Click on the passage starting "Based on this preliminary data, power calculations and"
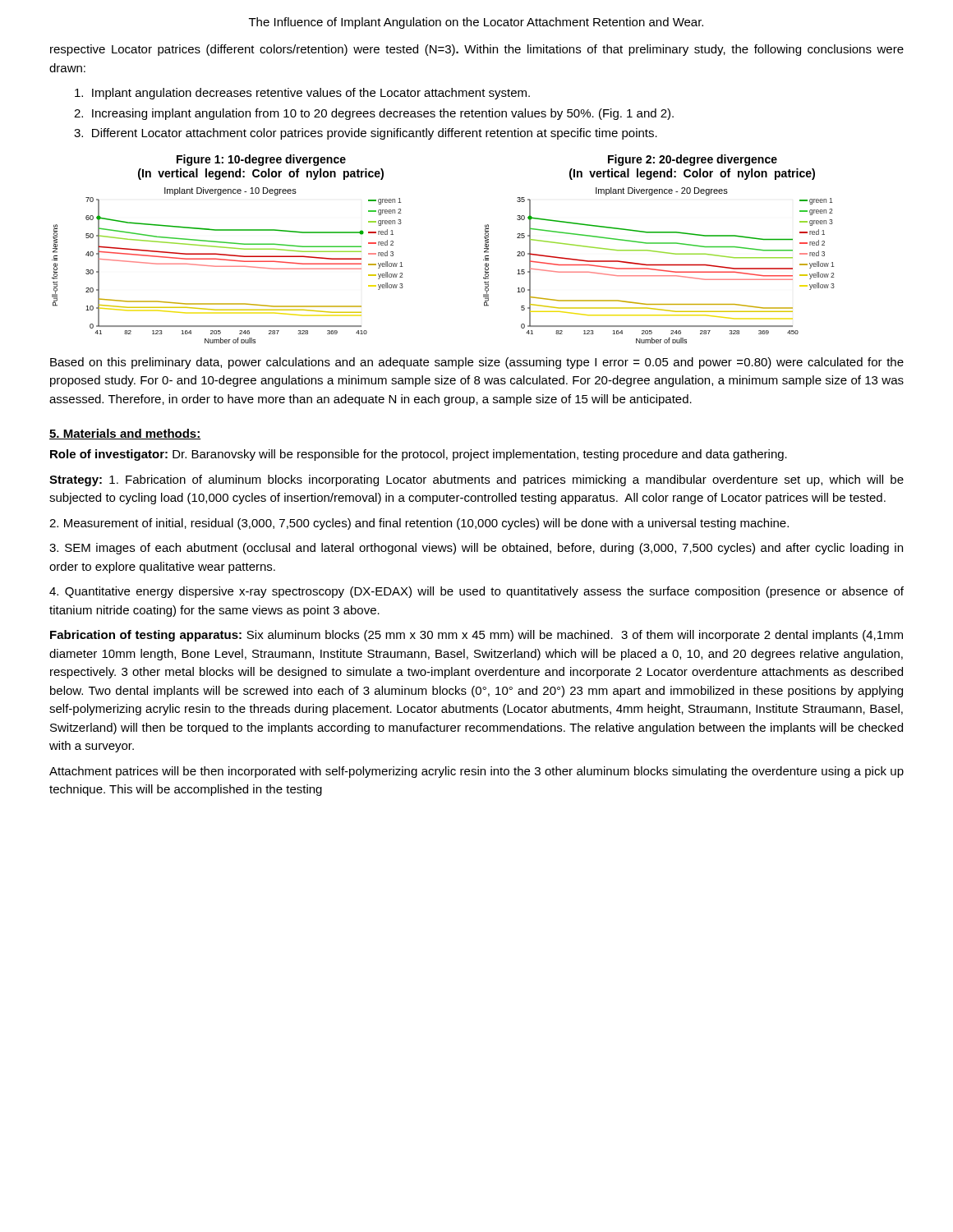Screen dimensions: 1232x953 coord(476,380)
